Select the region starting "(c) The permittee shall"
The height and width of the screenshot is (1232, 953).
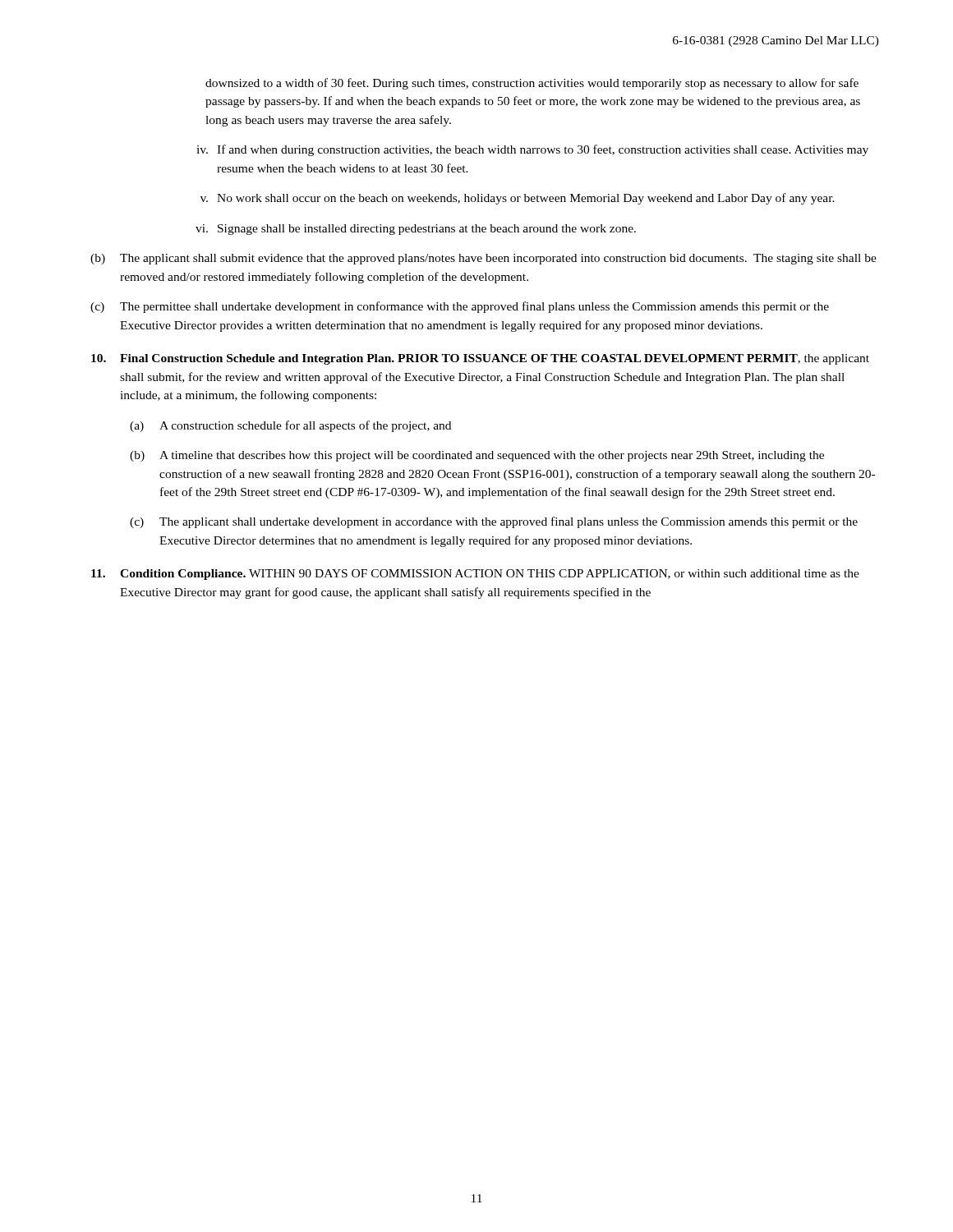point(485,316)
